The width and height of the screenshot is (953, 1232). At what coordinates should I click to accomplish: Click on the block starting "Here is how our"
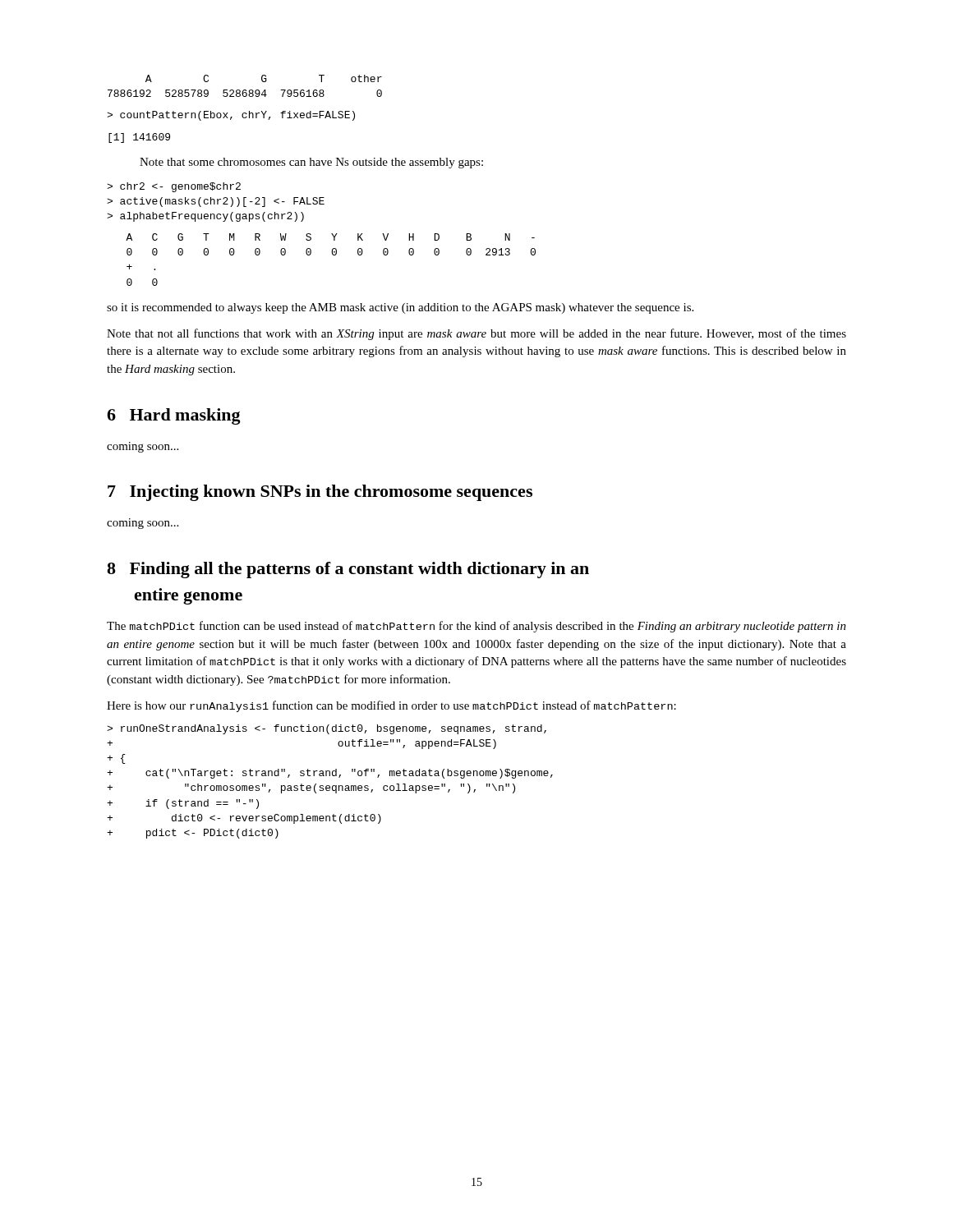[x=392, y=706]
